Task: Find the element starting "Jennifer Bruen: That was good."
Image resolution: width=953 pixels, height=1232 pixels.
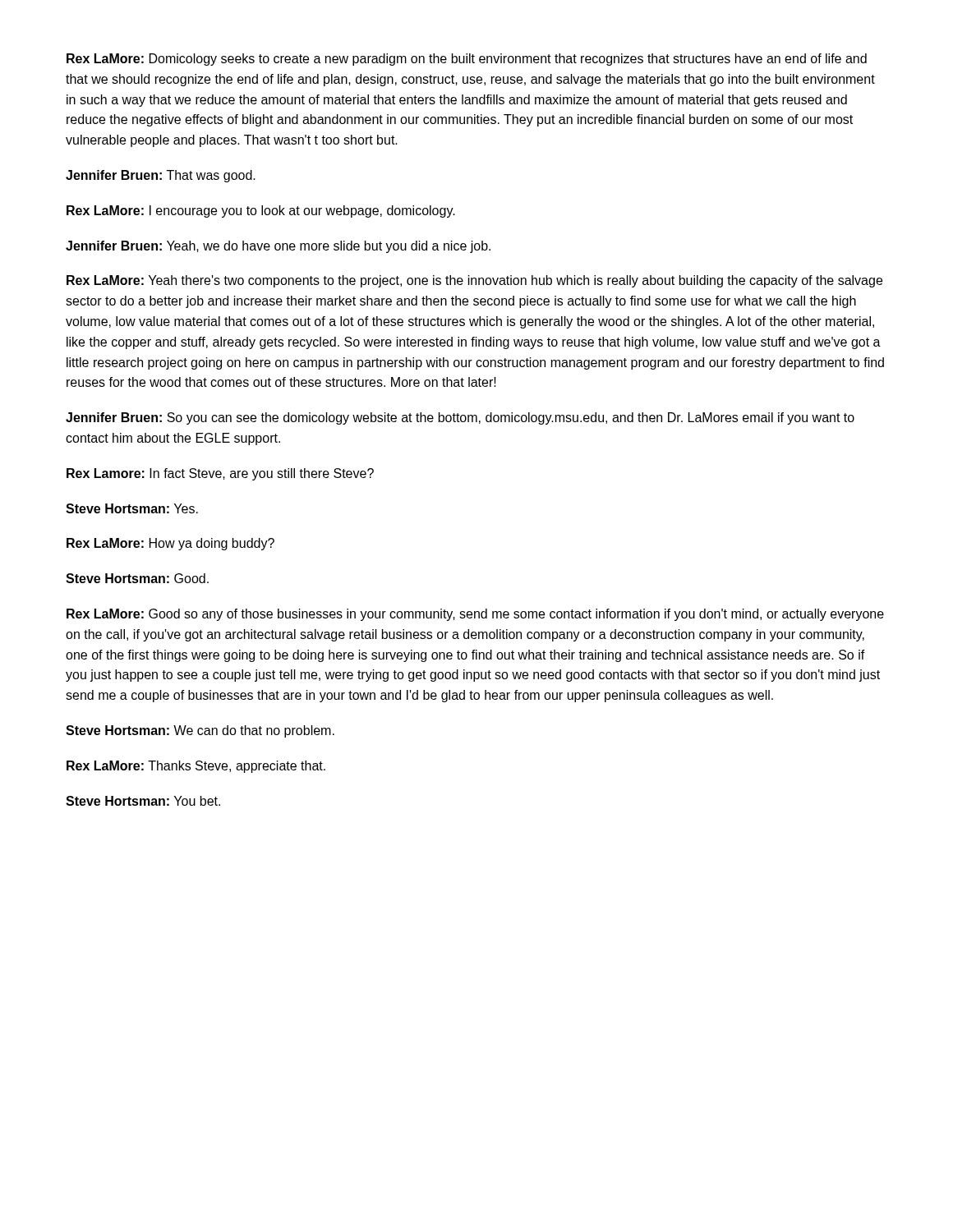Action: tap(161, 175)
